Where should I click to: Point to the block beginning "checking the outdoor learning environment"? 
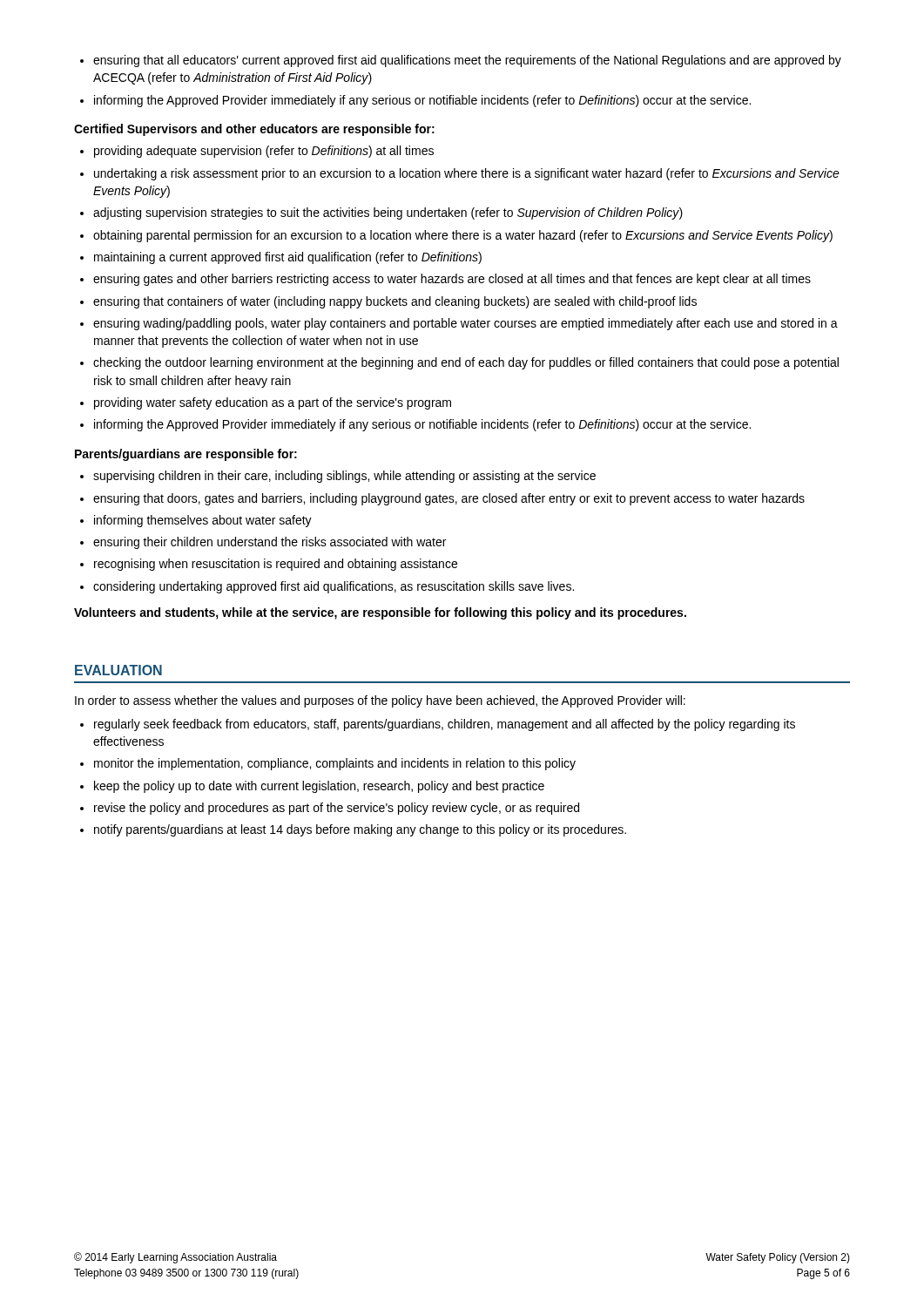pyautogui.click(x=472, y=372)
